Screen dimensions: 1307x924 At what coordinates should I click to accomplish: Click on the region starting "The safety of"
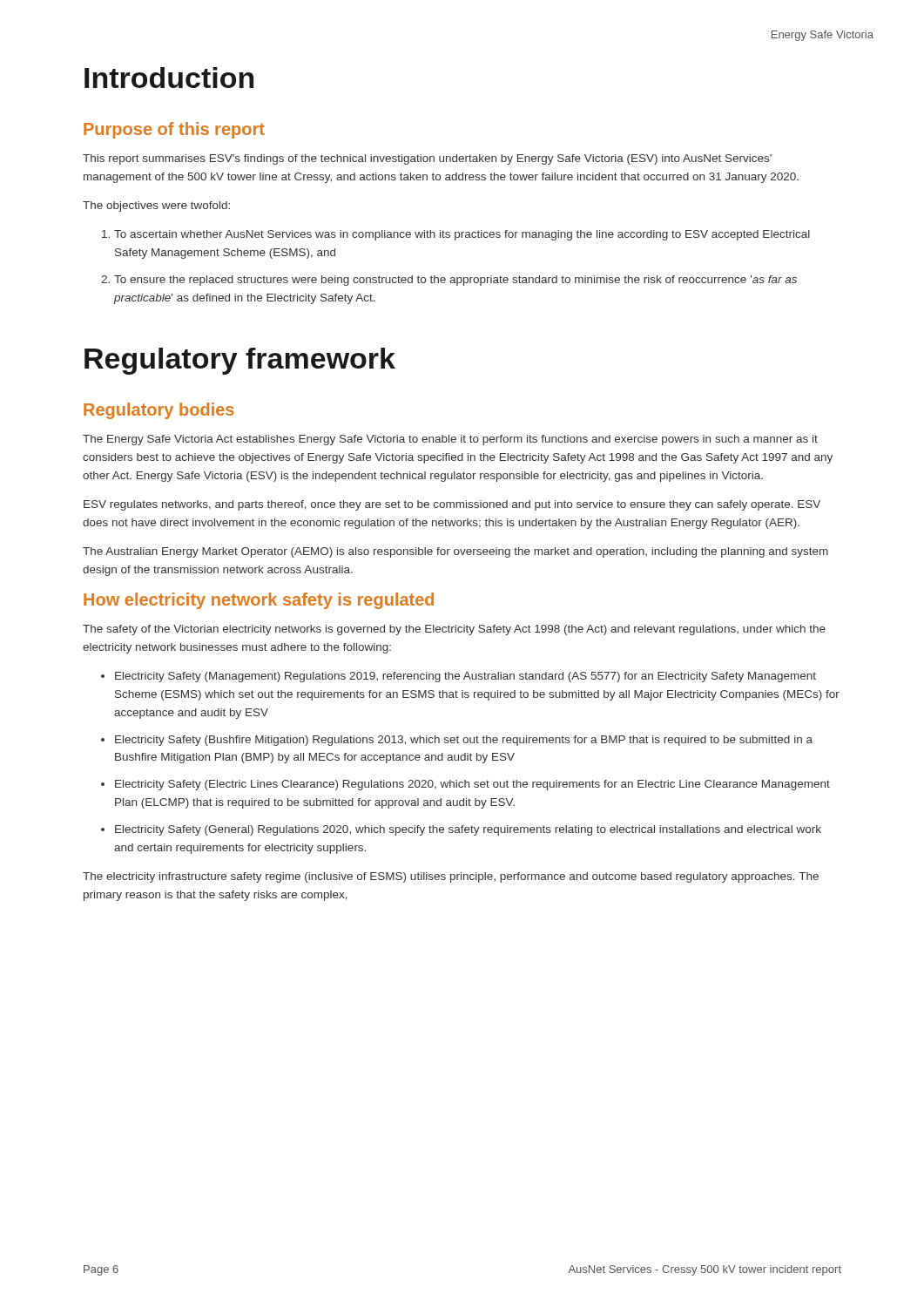pos(462,639)
